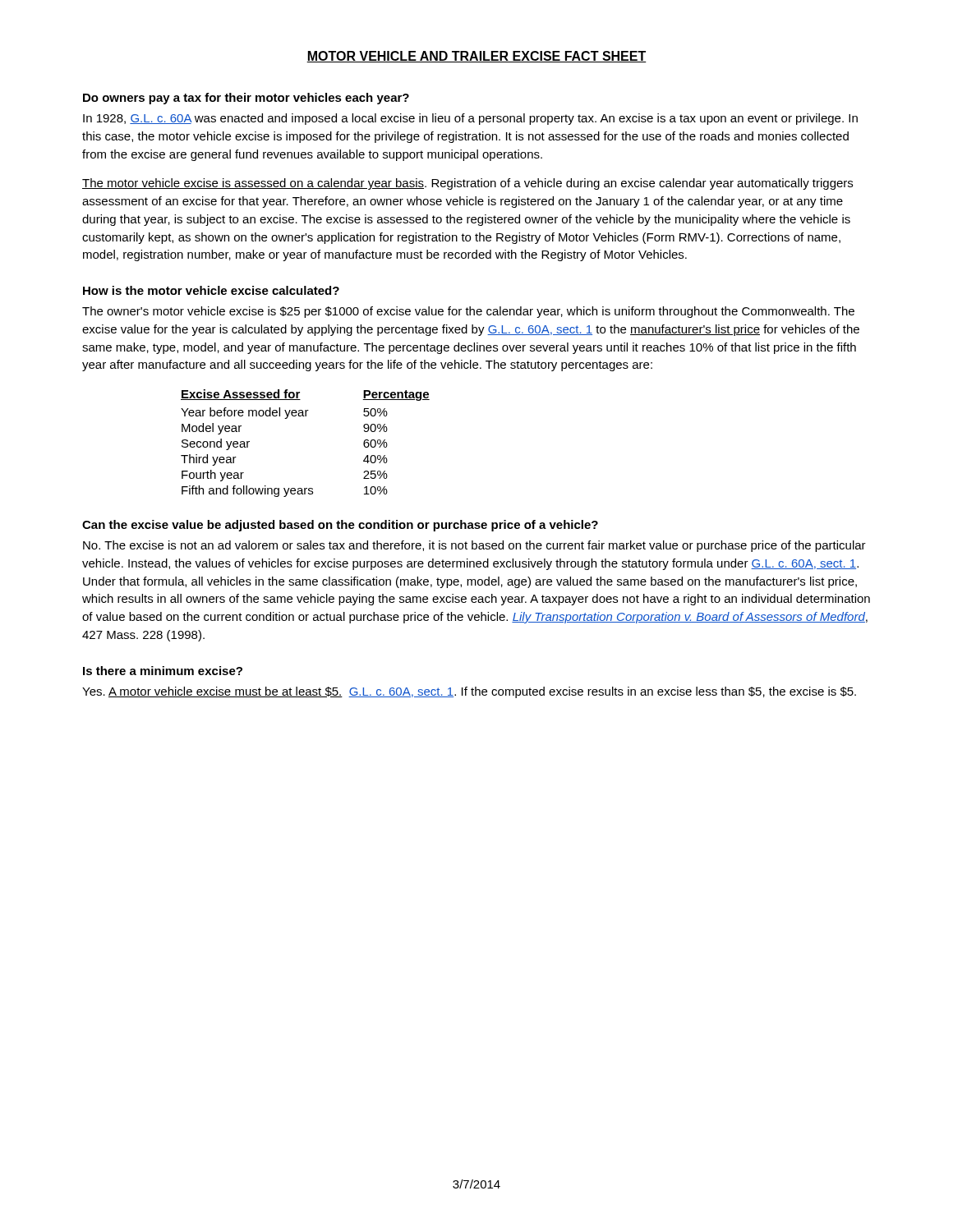Find the text block starting "Is there a minimum excise?"
Image resolution: width=953 pixels, height=1232 pixels.
coord(163,670)
